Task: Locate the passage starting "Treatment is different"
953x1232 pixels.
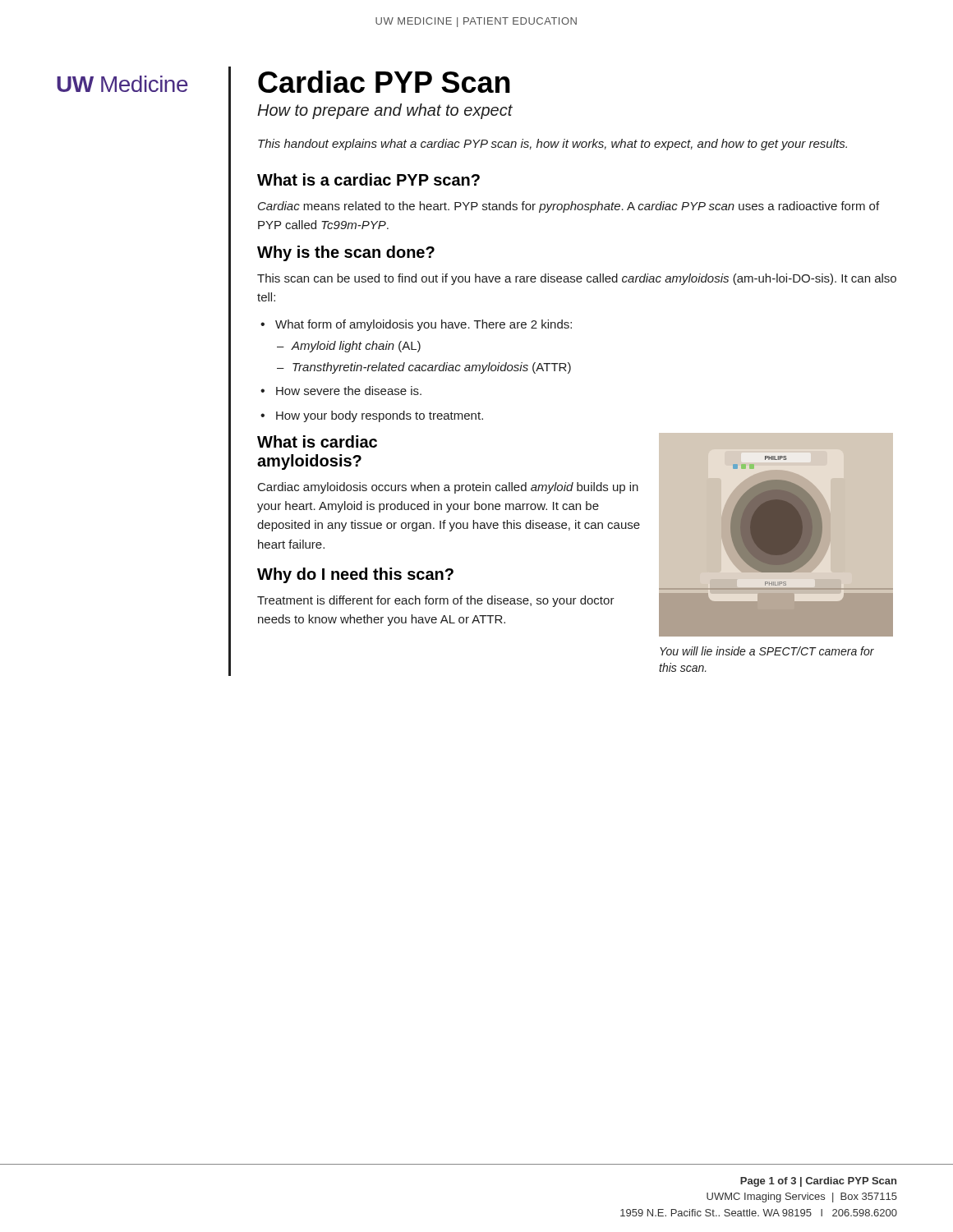Action: click(x=436, y=609)
